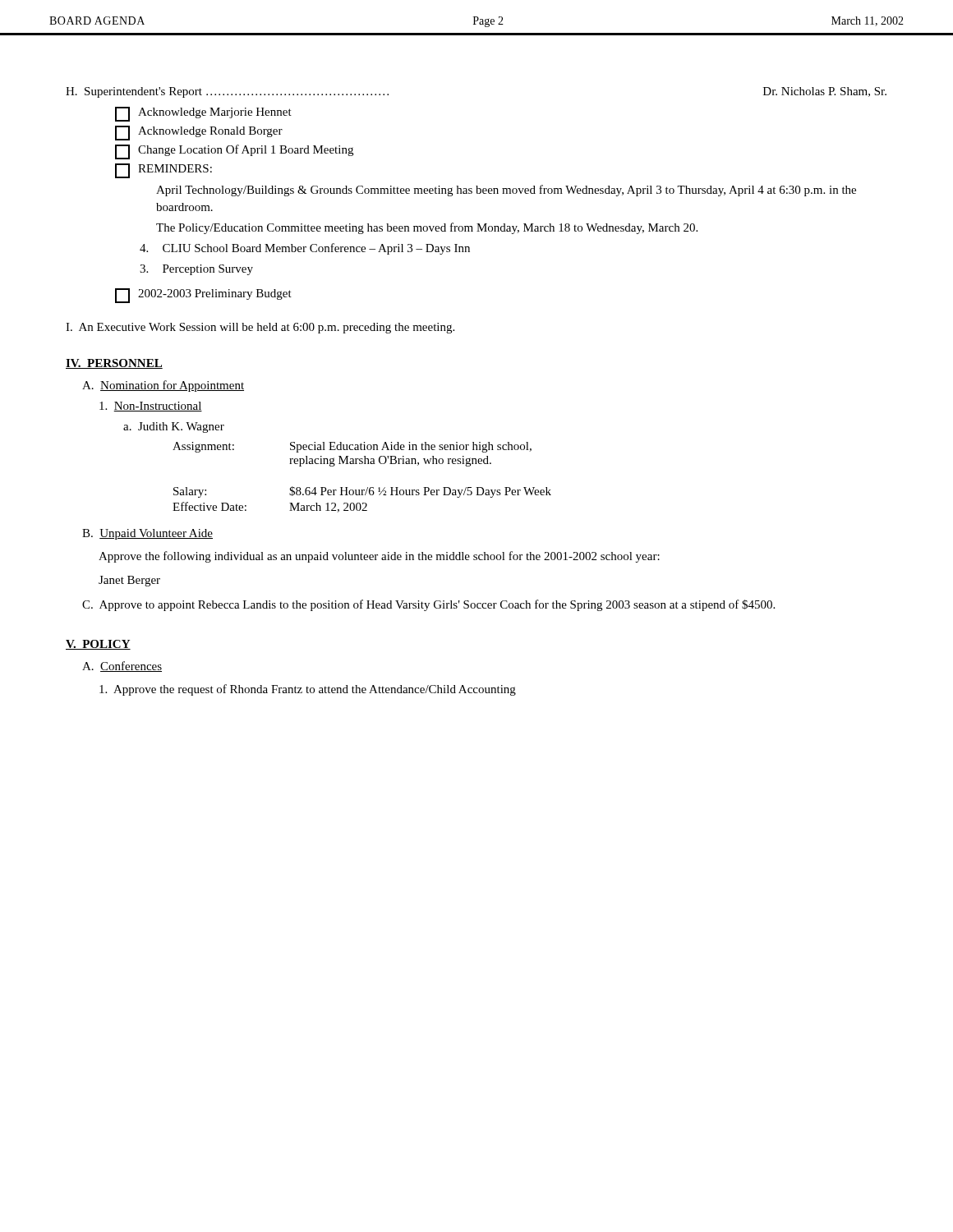Click on the element starting "B. Unpaid Volunteer Aide"
953x1232 pixels.
click(147, 533)
